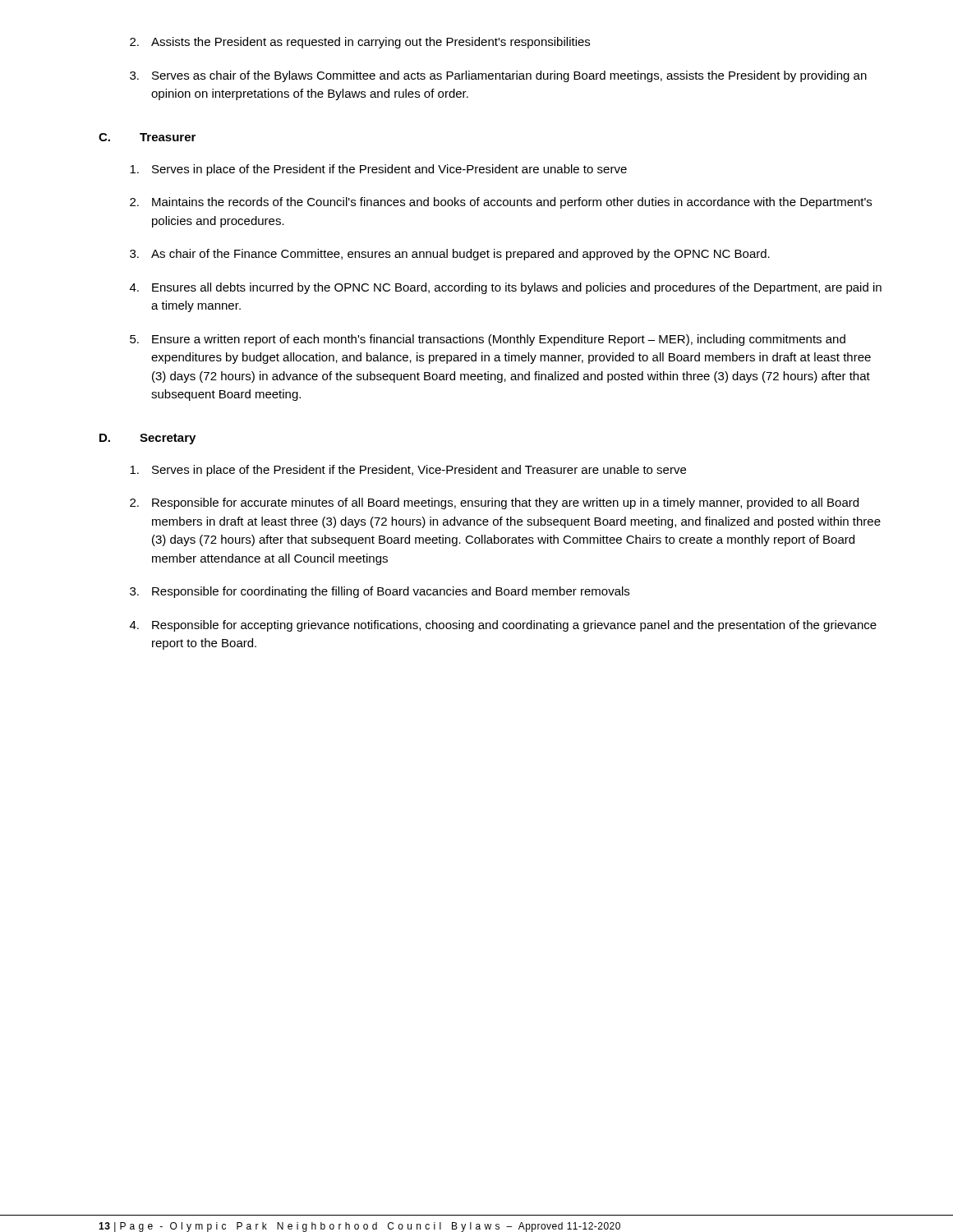The image size is (953, 1232).
Task: Navigate to the text starting "3. As chair of"
Action: 493,254
